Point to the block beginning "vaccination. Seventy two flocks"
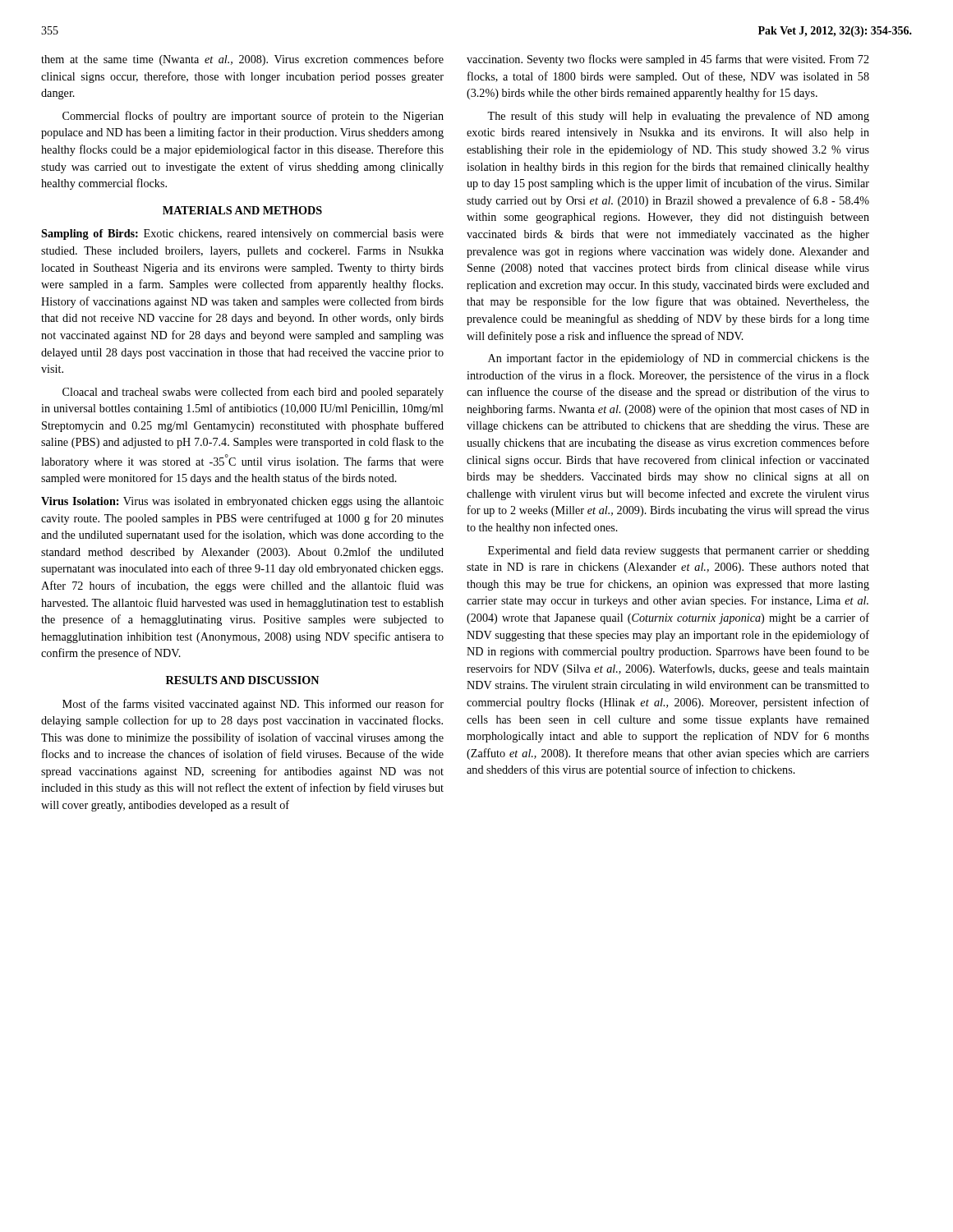Viewport: 953px width, 1232px height. coord(668,415)
